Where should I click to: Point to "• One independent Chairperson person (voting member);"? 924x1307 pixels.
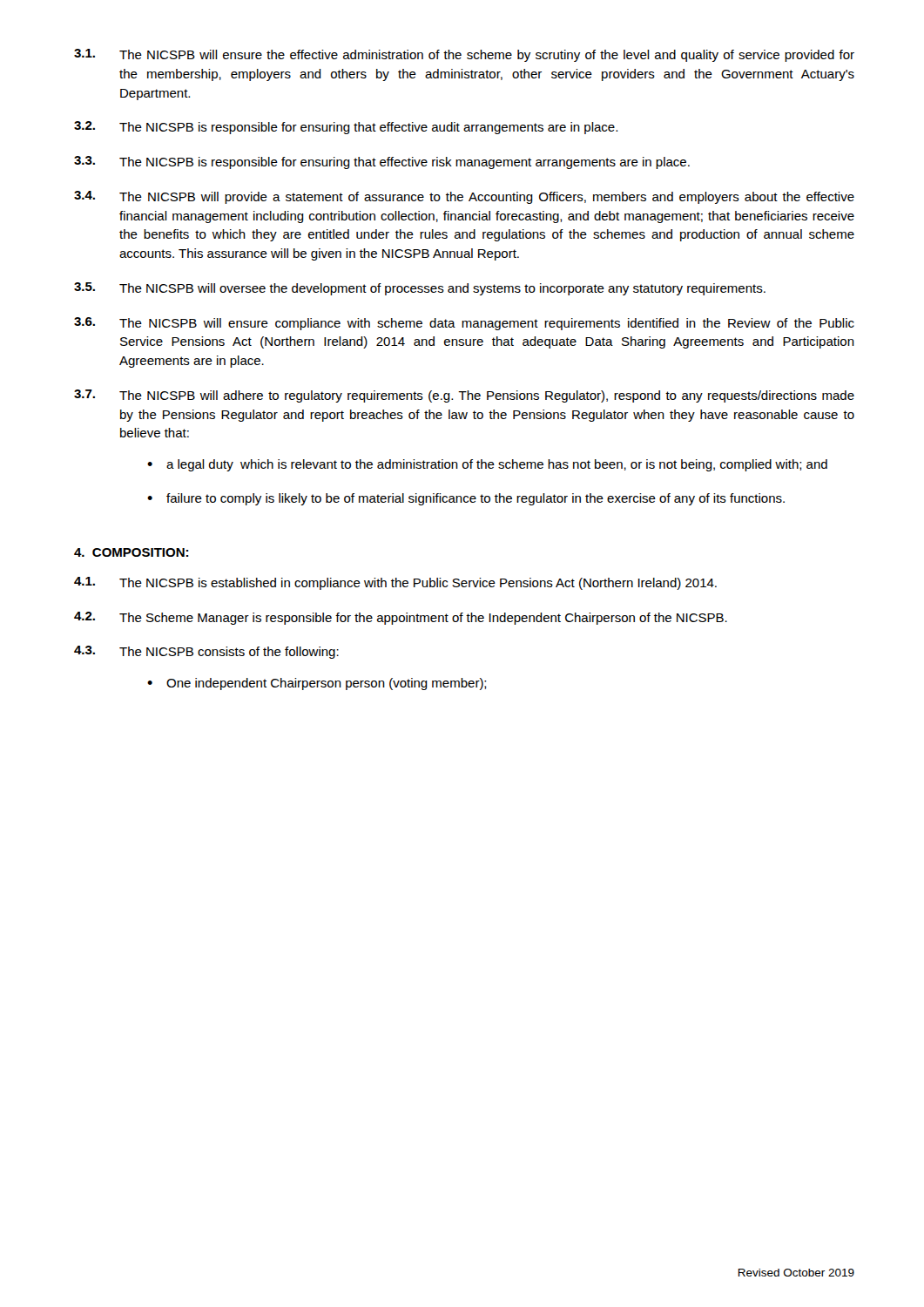[317, 684]
